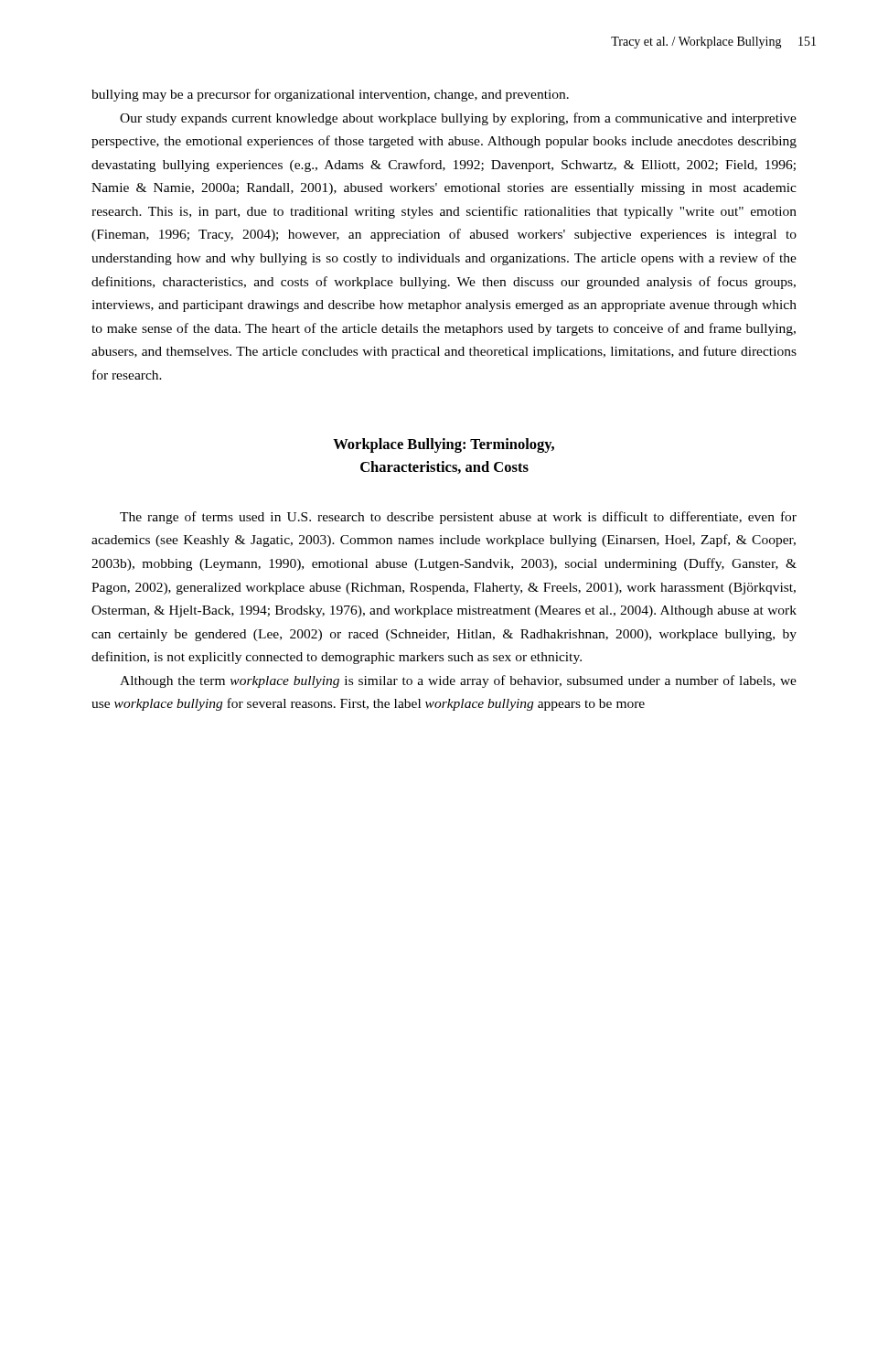The width and height of the screenshot is (888, 1372).
Task: Locate the section header
Action: [444, 456]
